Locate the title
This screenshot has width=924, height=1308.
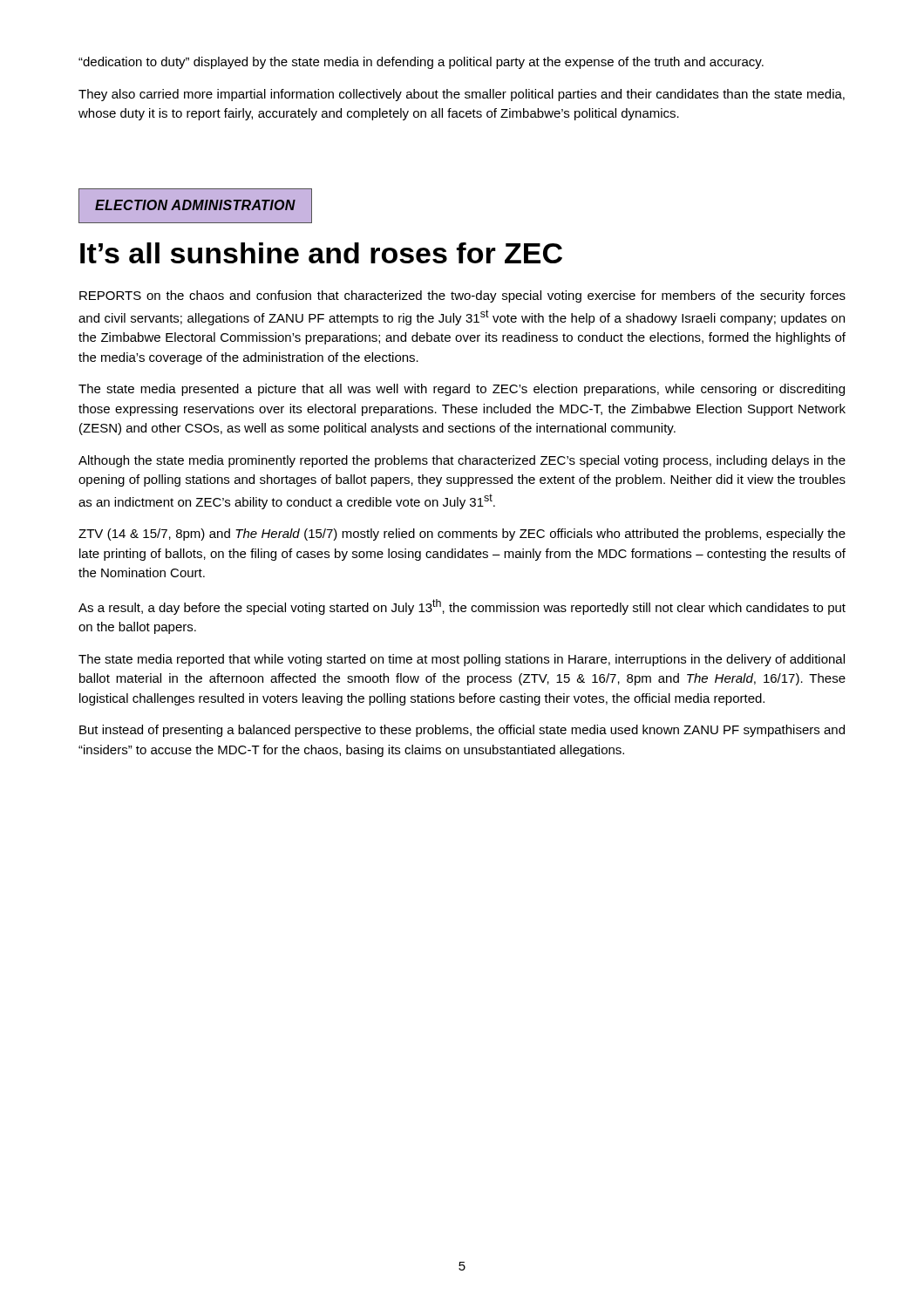click(x=321, y=252)
